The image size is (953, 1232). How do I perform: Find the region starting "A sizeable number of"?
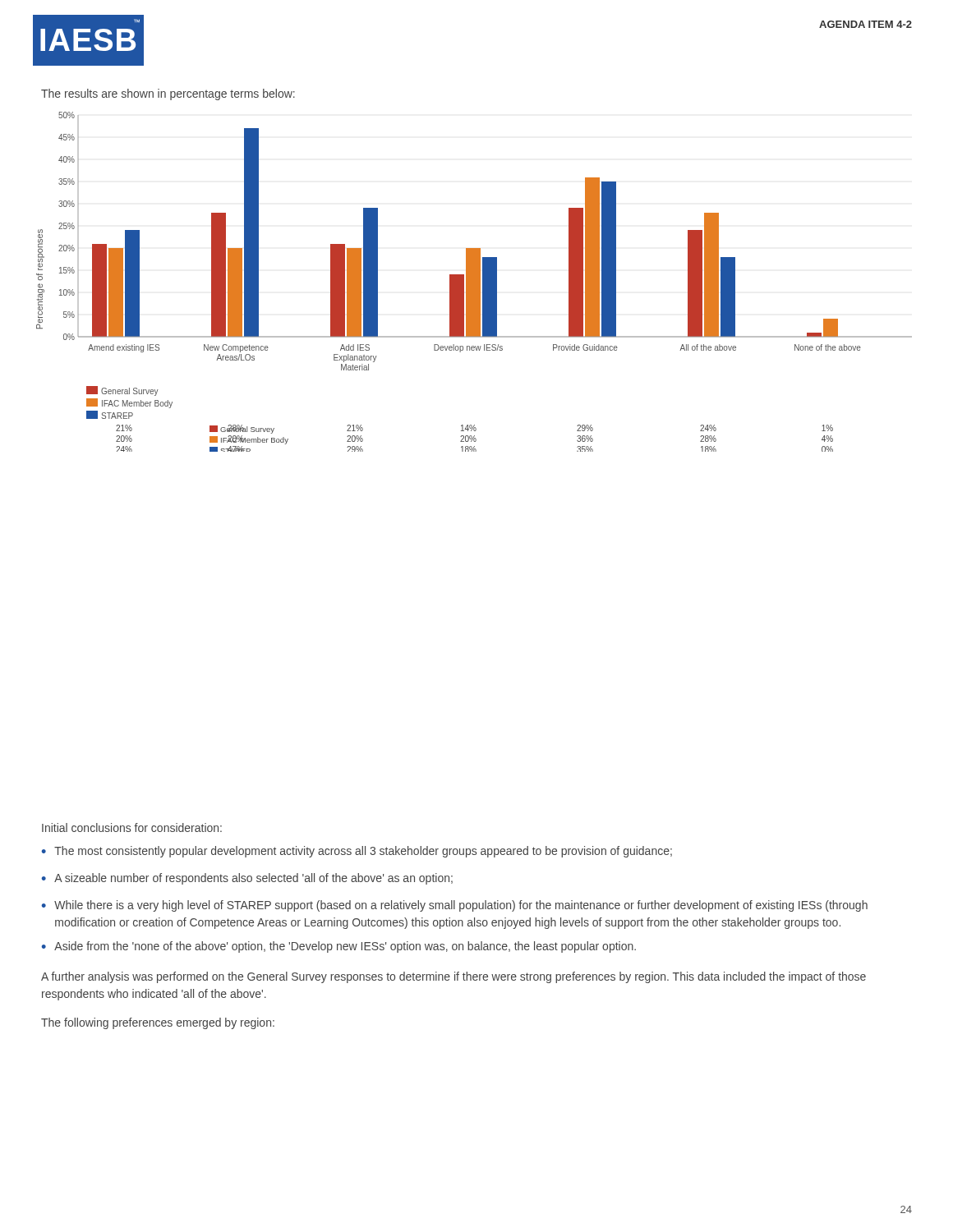(254, 878)
